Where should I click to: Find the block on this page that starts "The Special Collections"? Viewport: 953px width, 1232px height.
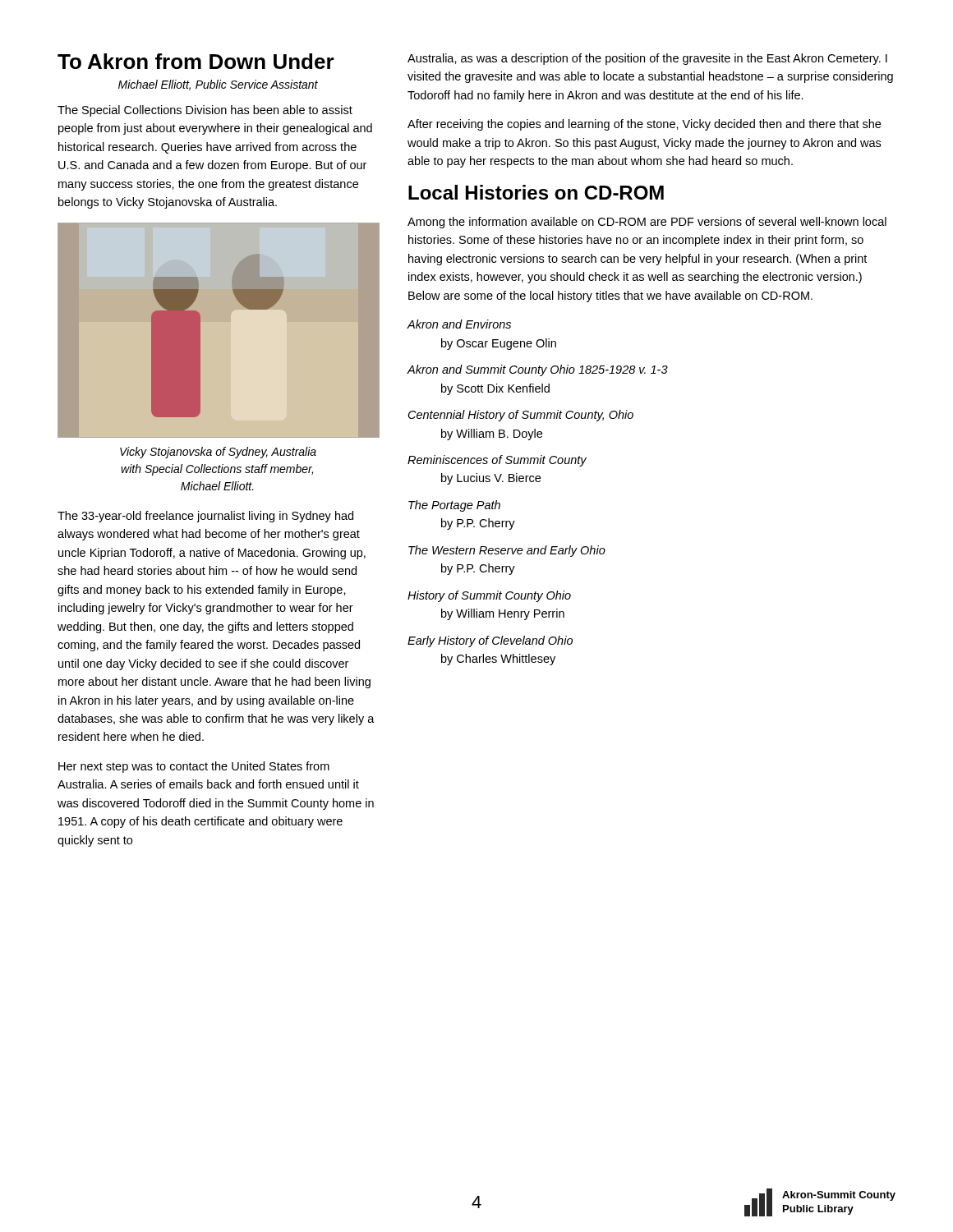(218, 156)
